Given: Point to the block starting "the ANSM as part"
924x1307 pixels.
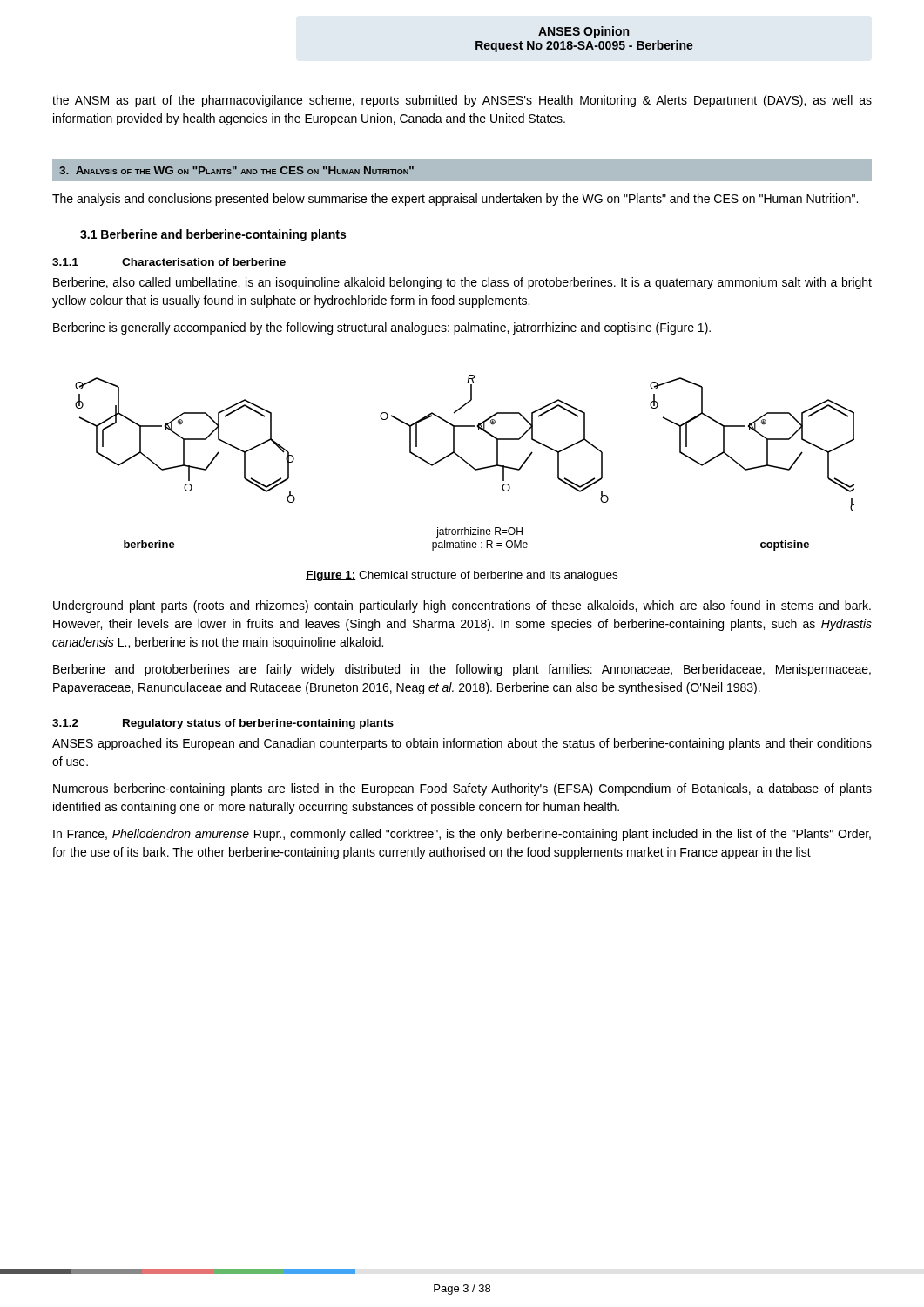Looking at the screenshot, I should [x=462, y=110].
